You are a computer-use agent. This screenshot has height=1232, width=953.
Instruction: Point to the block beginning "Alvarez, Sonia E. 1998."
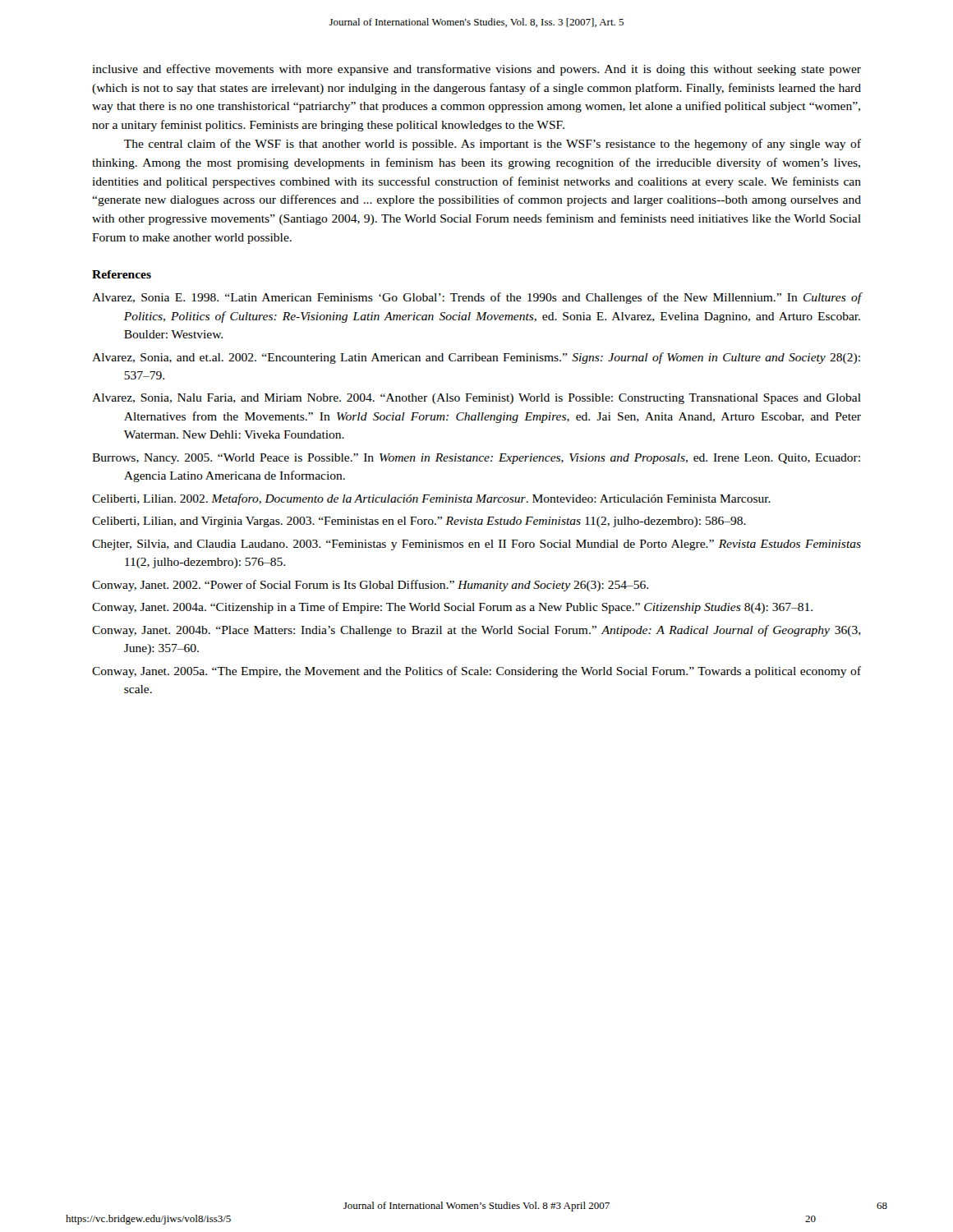pyautogui.click(x=476, y=315)
